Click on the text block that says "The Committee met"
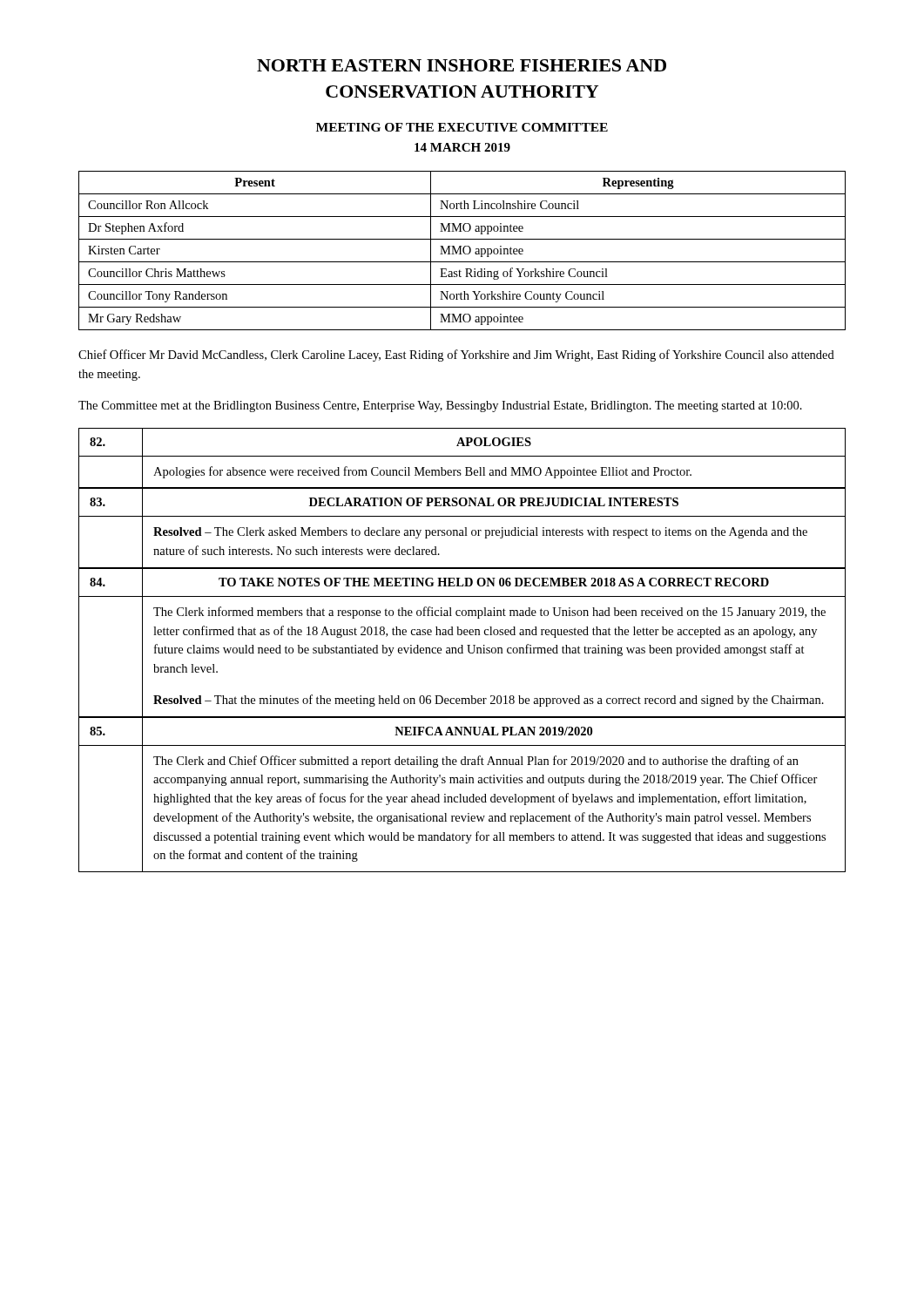 [440, 405]
